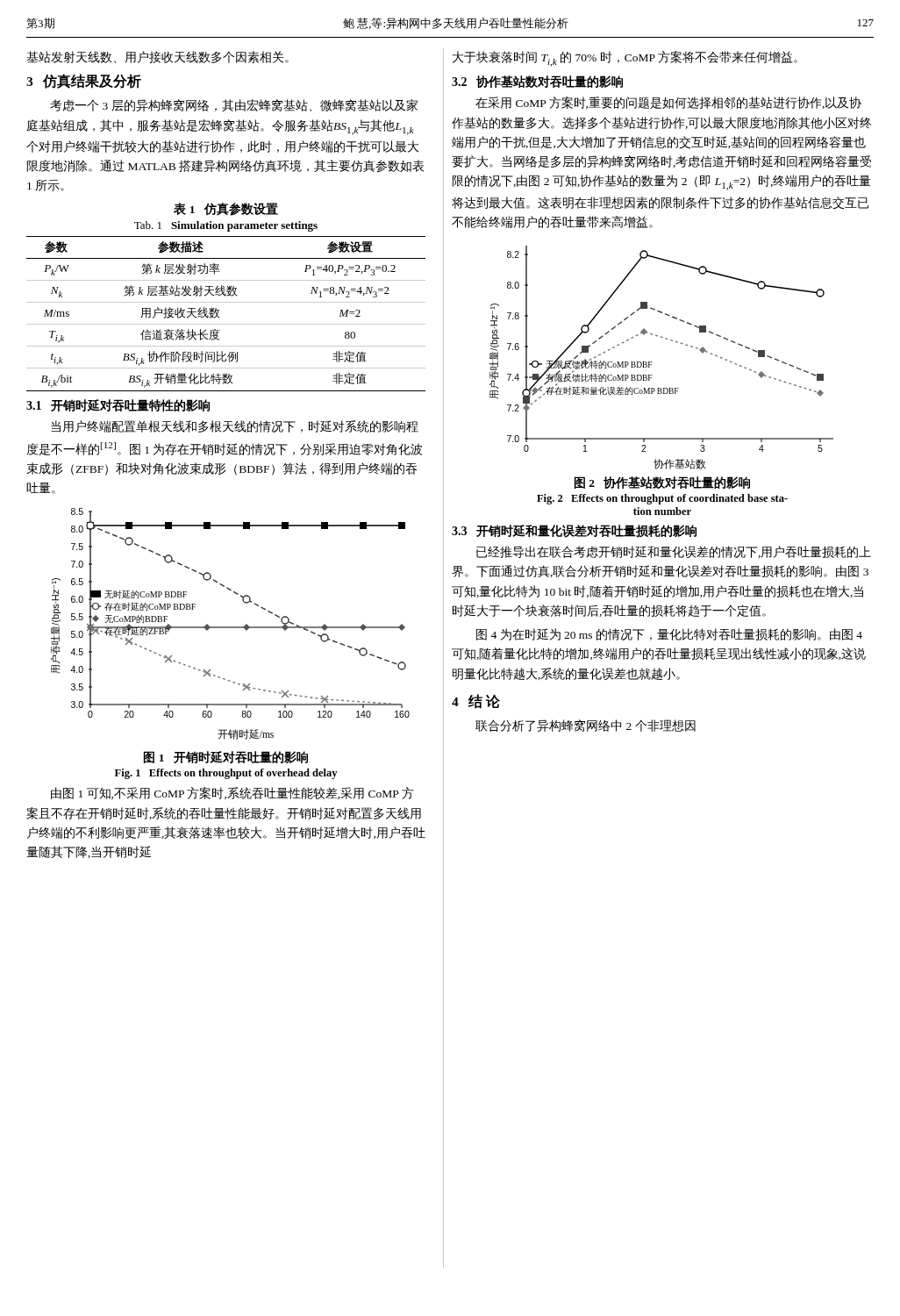Locate the caption containing "Tab. 1 Simulation parameter settings"
This screenshot has height=1316, width=900.
pyautogui.click(x=226, y=225)
